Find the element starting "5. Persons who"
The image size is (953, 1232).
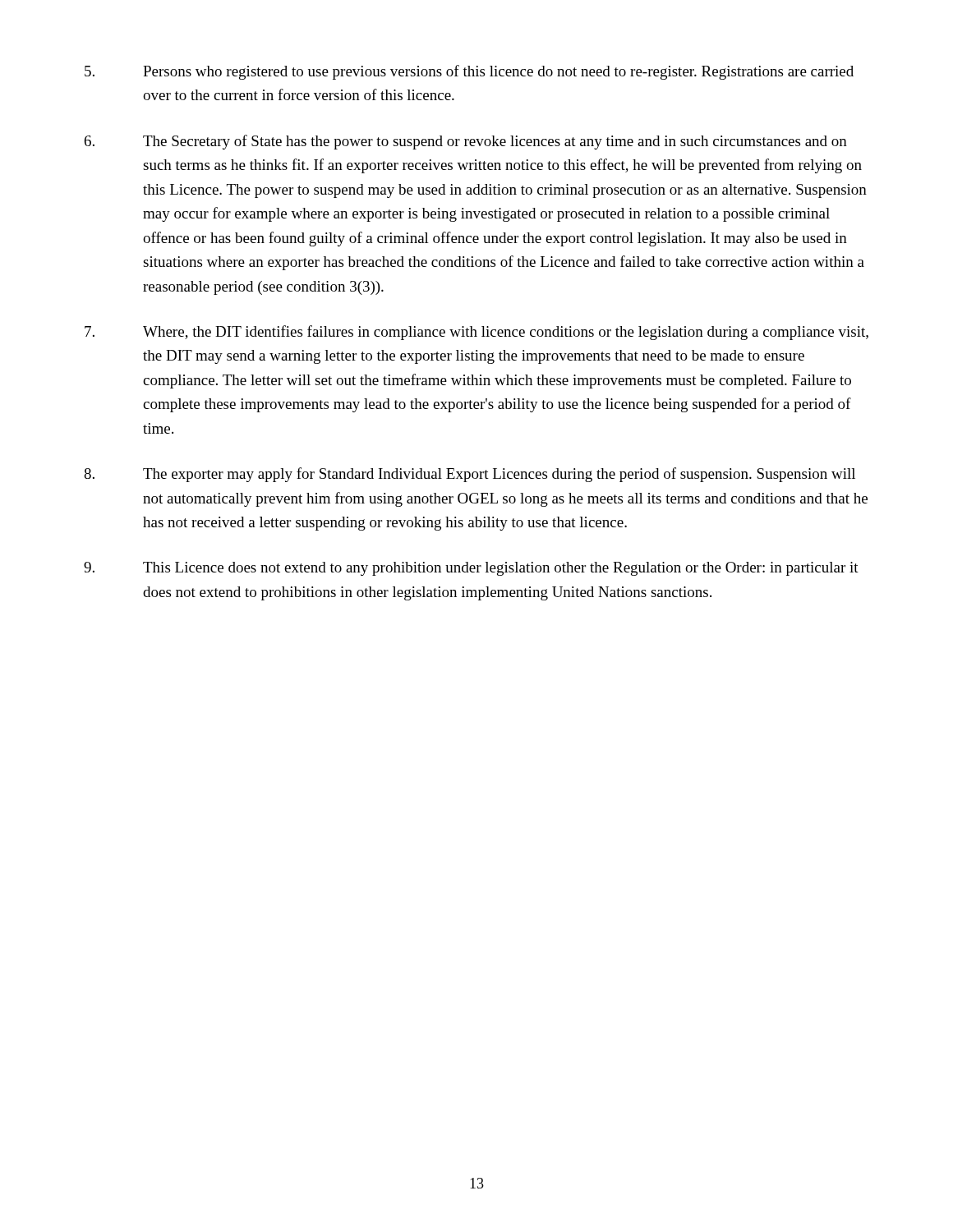pos(476,83)
